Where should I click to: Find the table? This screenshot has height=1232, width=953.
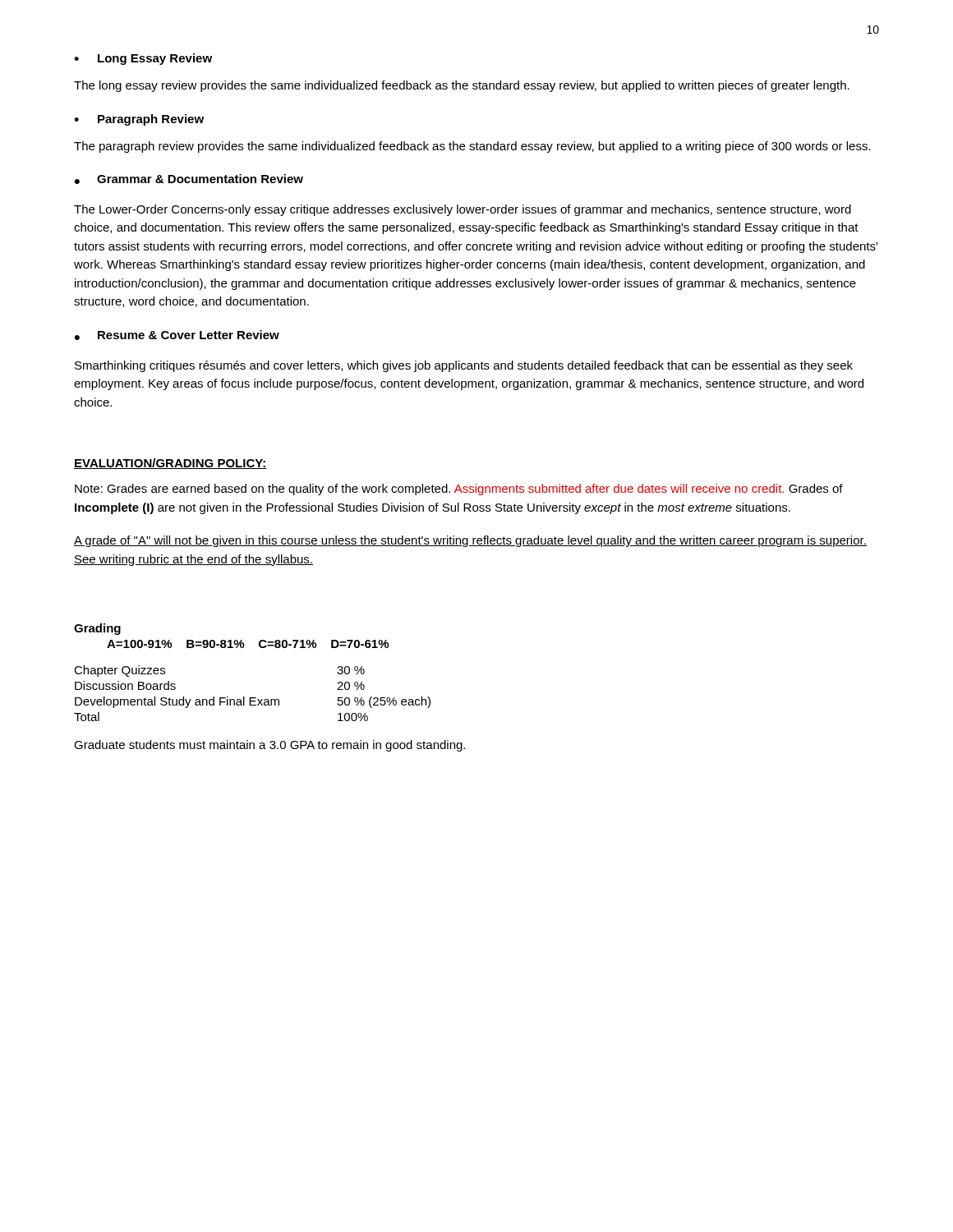click(476, 693)
